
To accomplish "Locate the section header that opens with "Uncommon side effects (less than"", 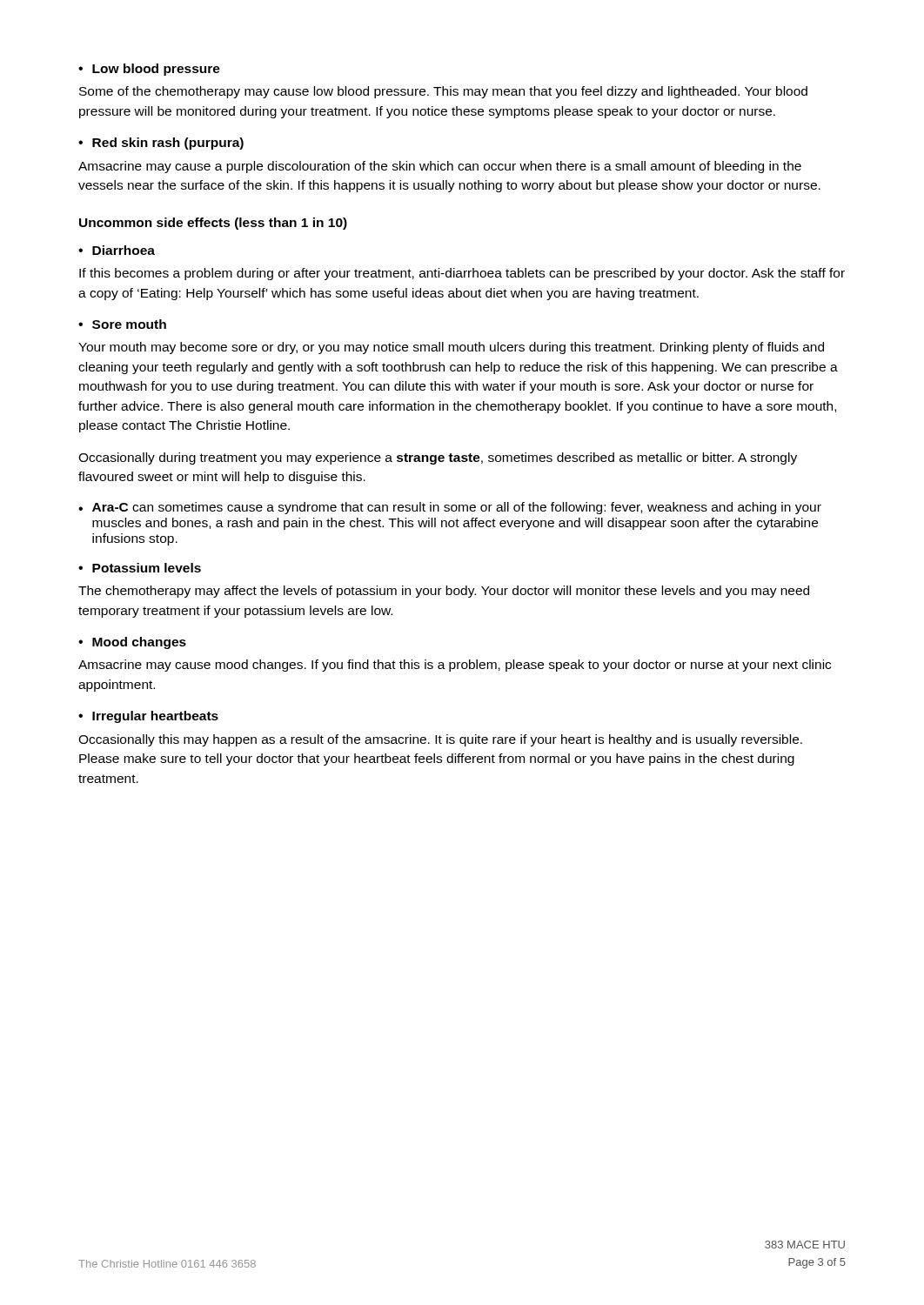I will pyautogui.click(x=213, y=222).
